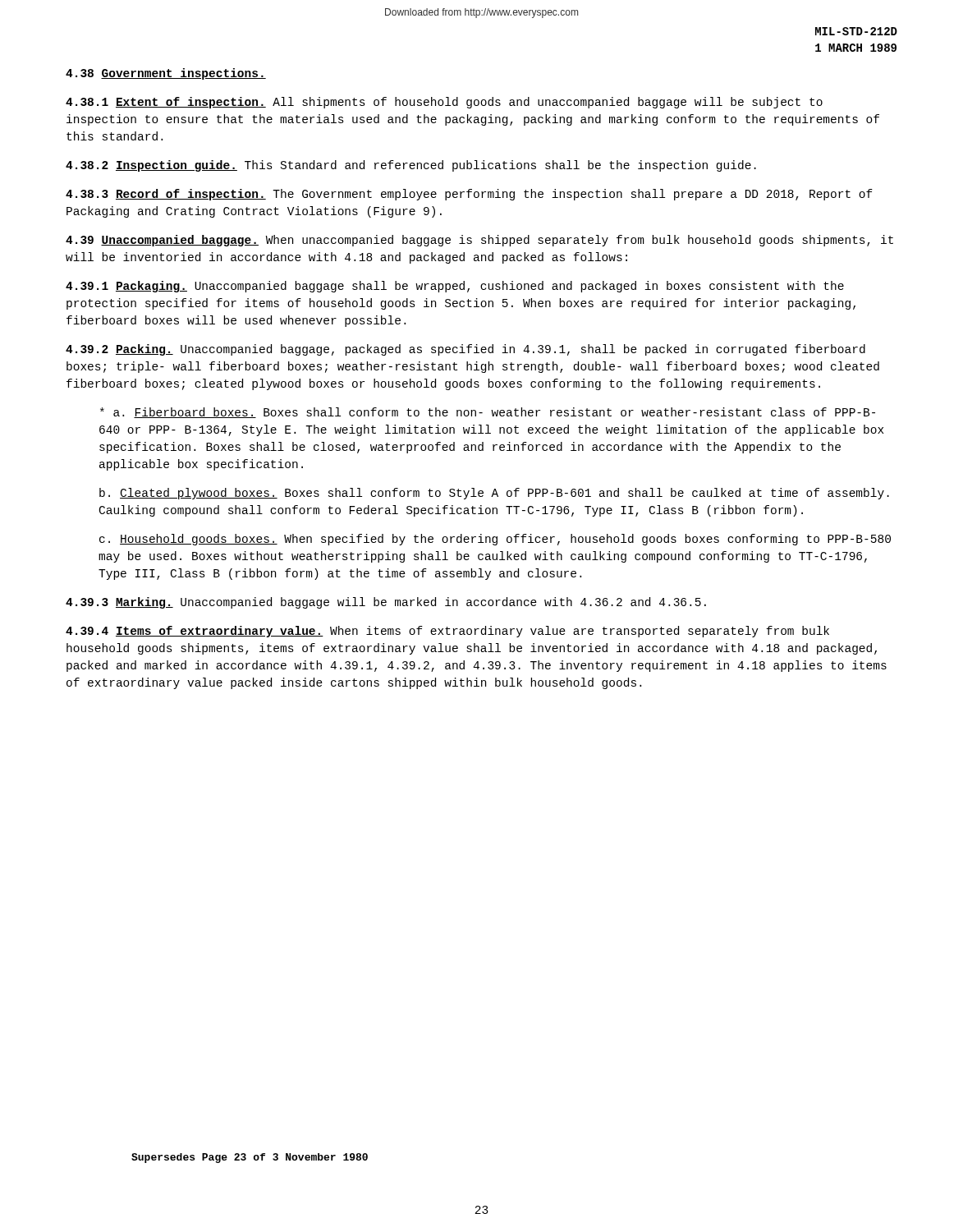Locate the block of text that opens with "a. Fiberboard boxes. Boxes shall conform"
This screenshot has width=963, height=1232.
tap(498, 440)
